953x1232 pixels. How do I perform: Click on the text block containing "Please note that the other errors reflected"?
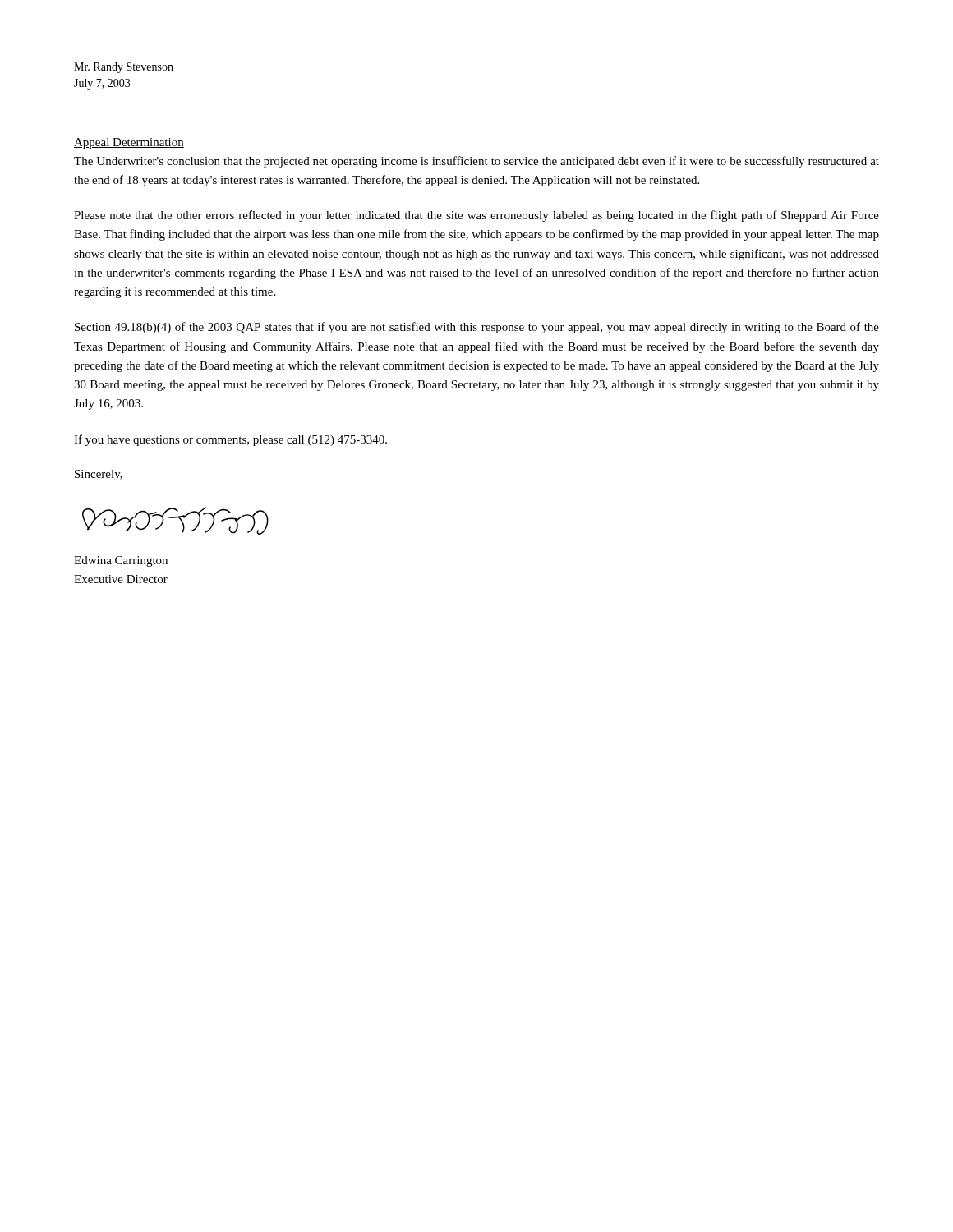[476, 253]
